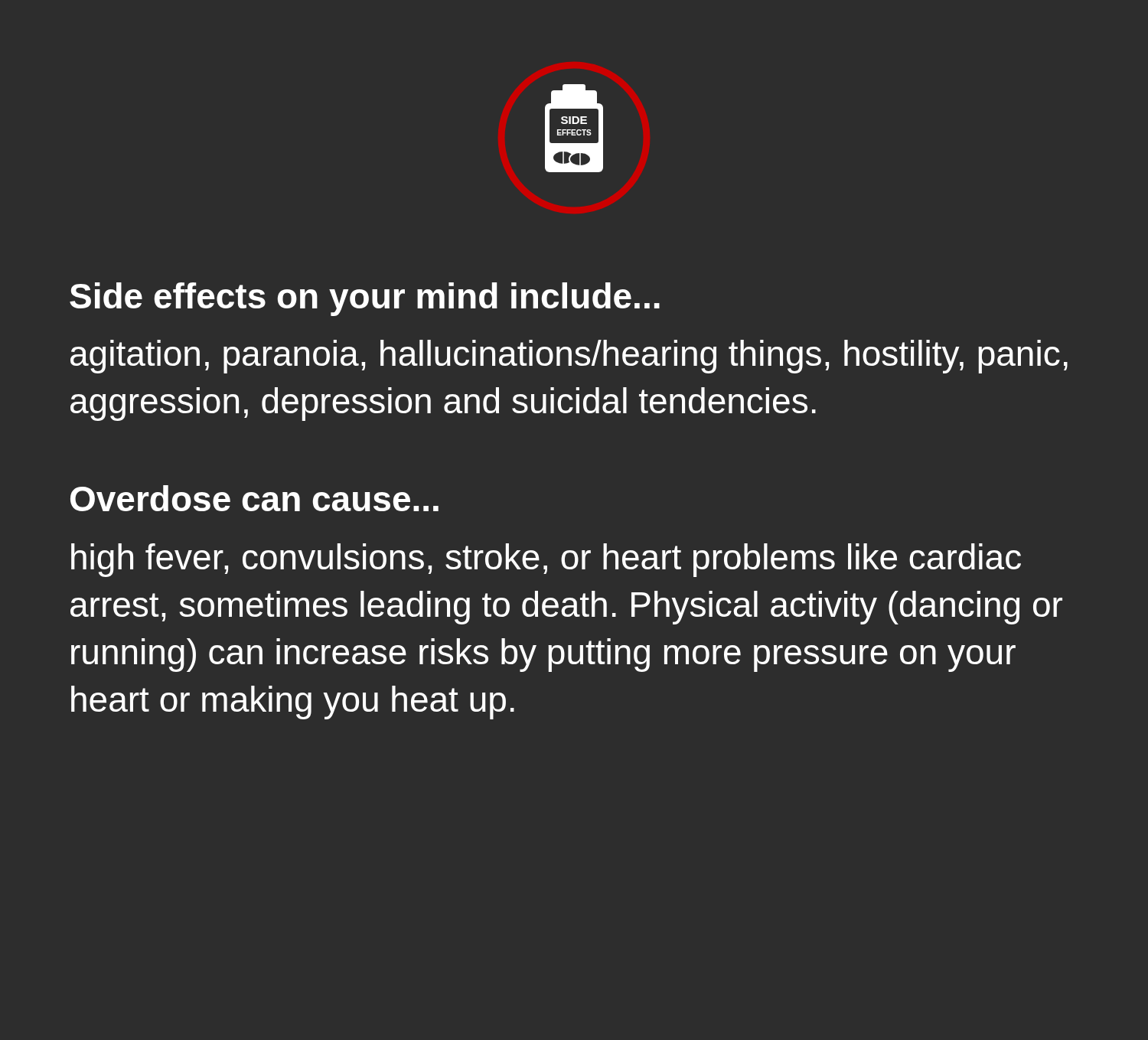The height and width of the screenshot is (1040, 1148).
Task: Locate the illustration
Action: click(x=574, y=138)
